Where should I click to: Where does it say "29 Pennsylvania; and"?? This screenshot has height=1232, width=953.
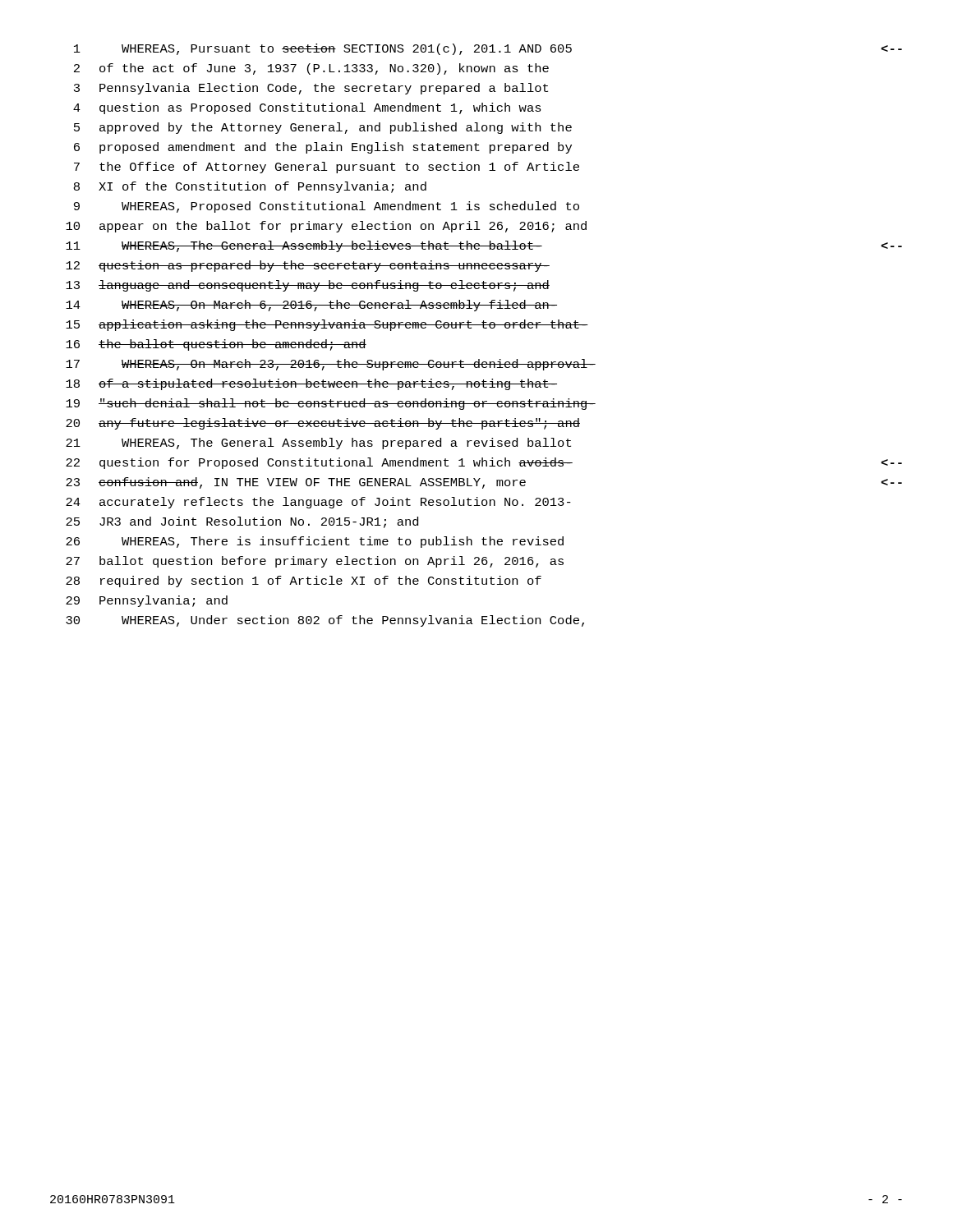click(147, 601)
